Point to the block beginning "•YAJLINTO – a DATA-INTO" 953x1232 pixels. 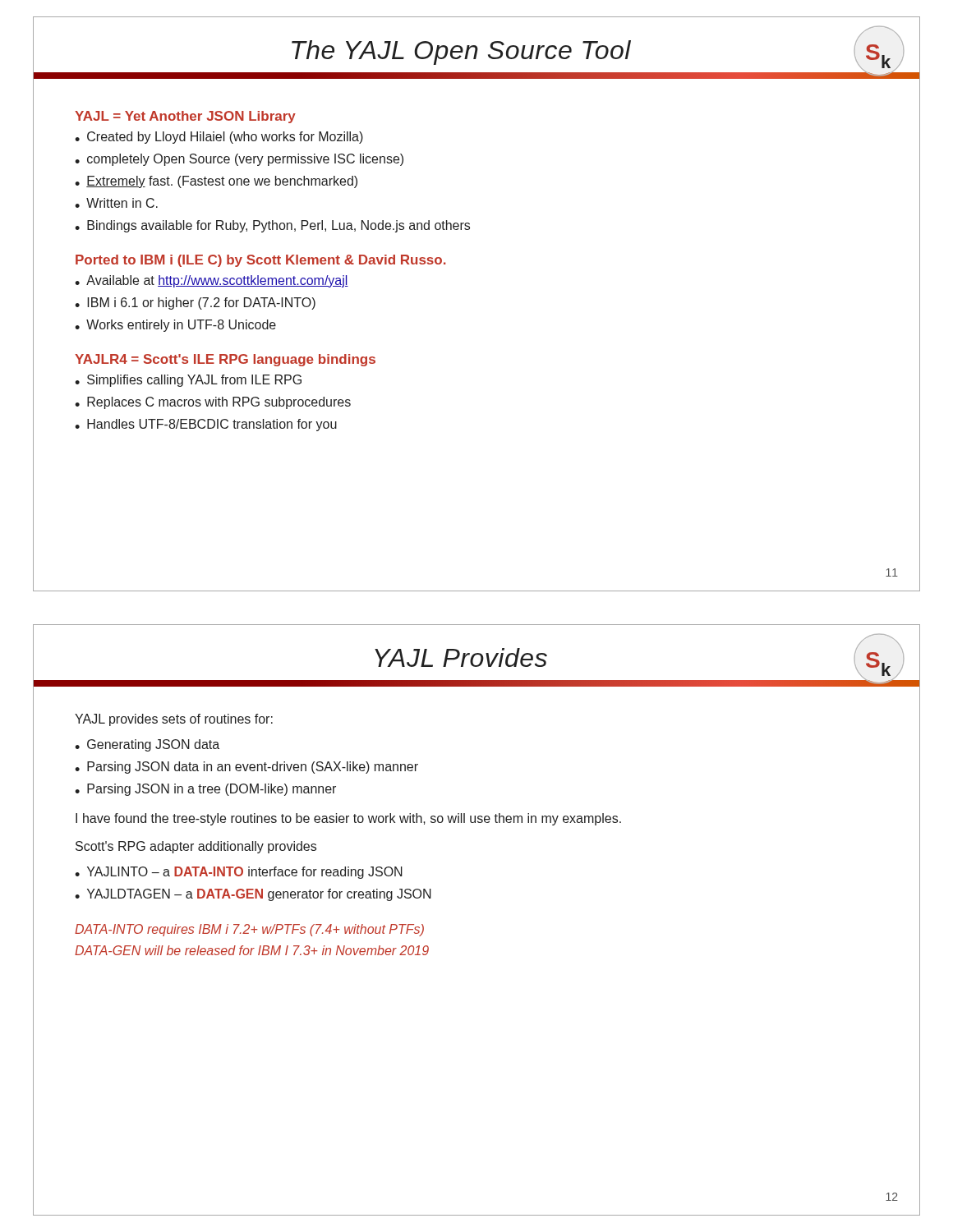coord(239,874)
